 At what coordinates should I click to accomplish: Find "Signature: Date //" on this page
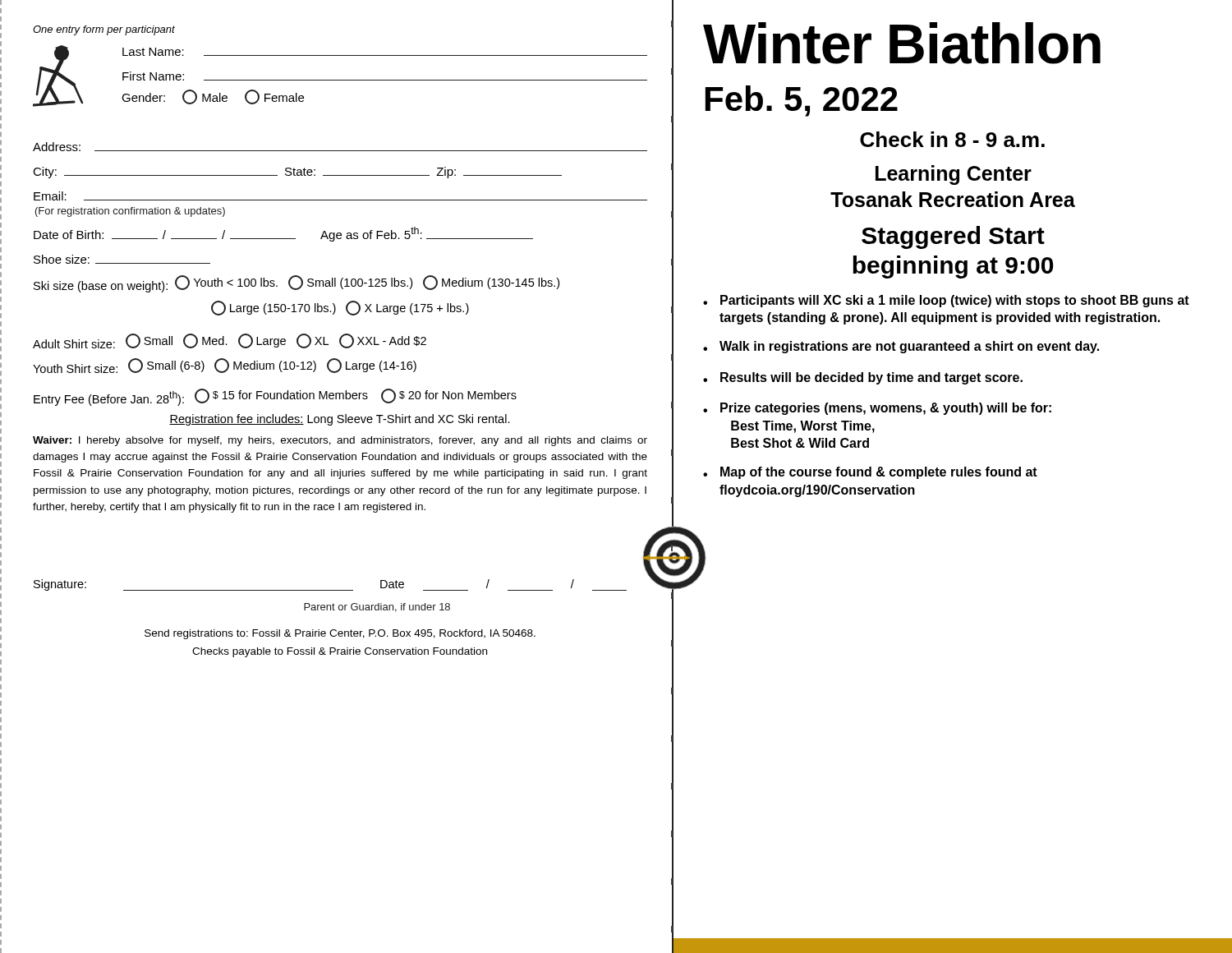click(x=330, y=583)
